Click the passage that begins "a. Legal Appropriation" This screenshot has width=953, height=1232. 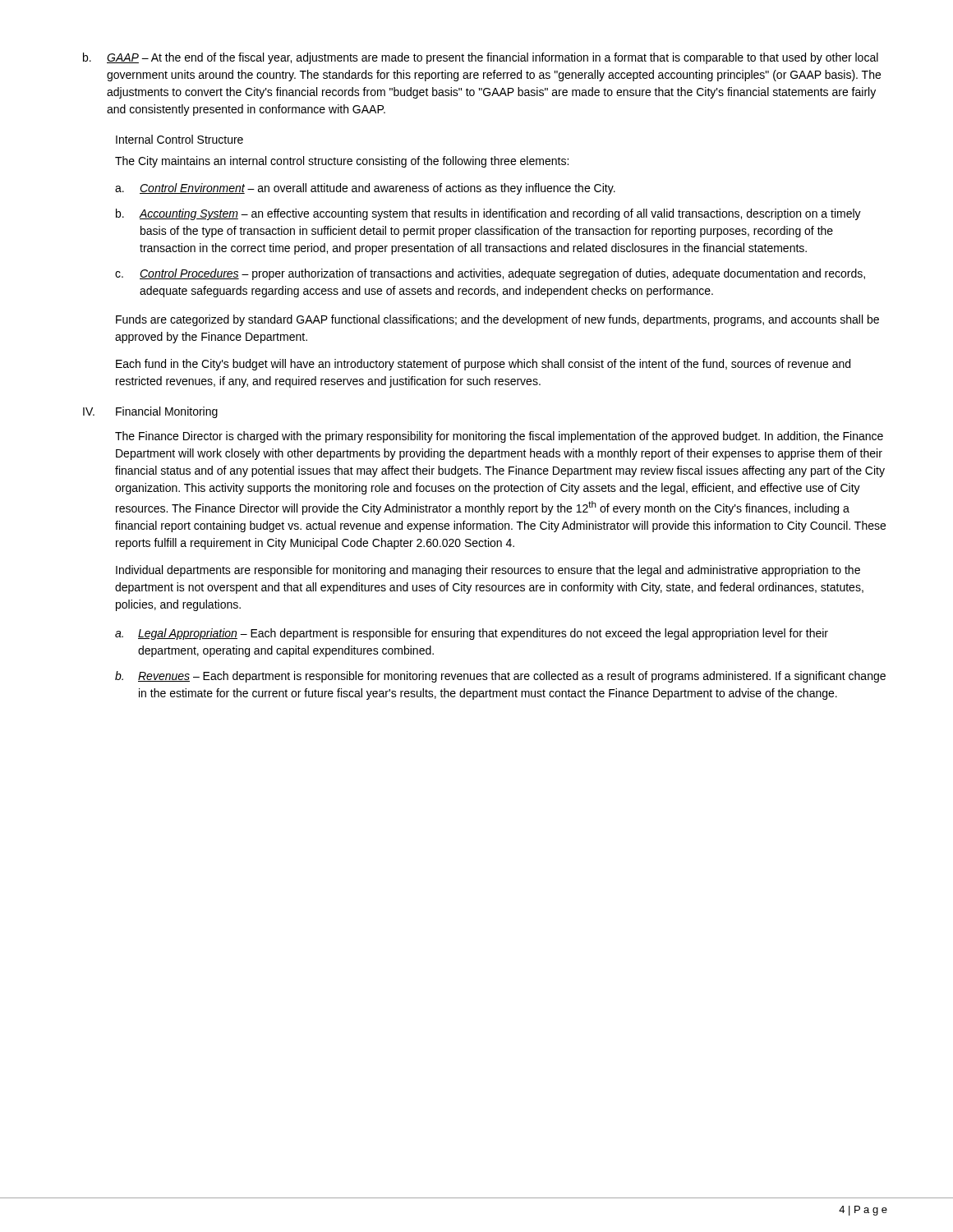501,642
